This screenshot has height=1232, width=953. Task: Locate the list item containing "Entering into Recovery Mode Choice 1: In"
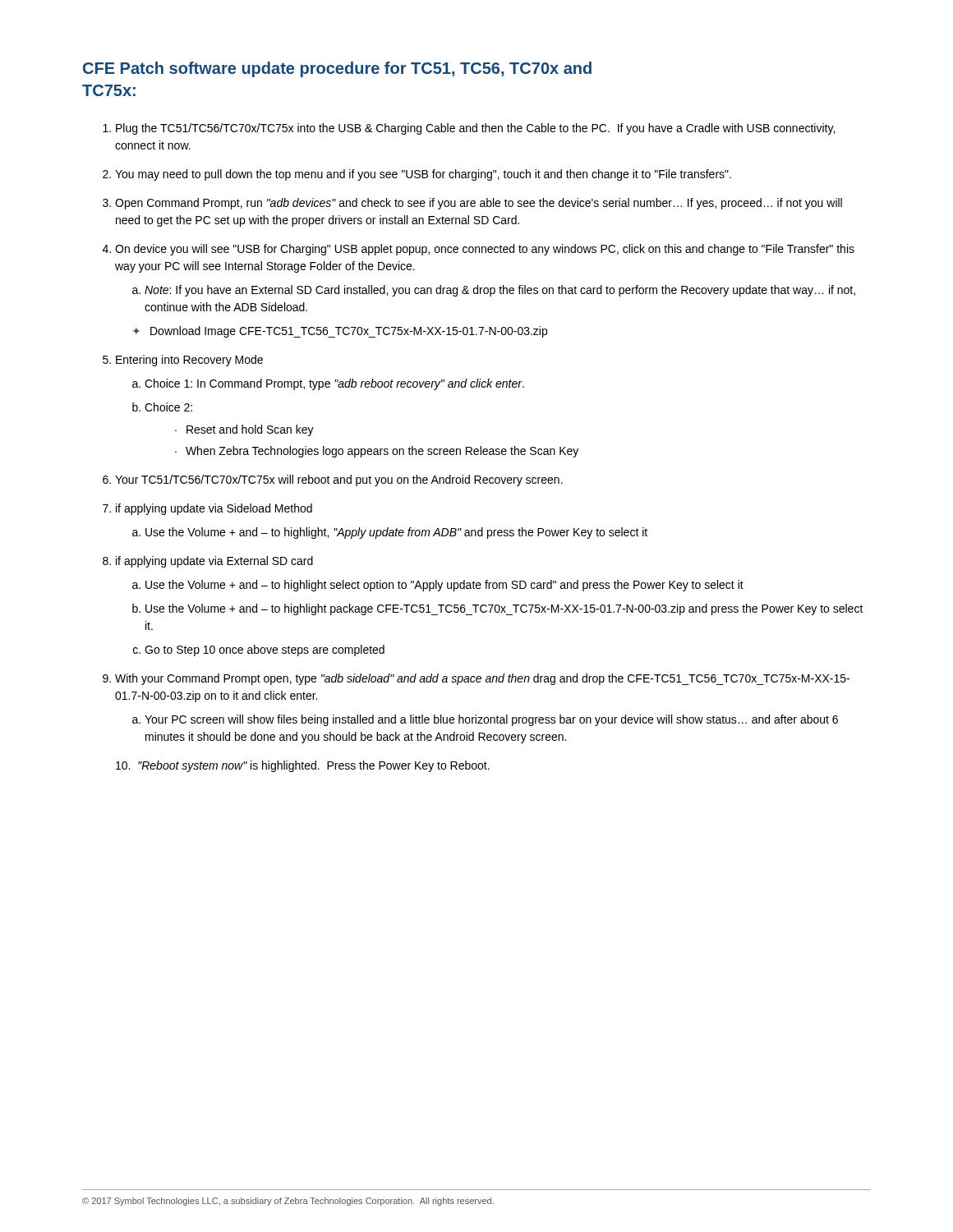[189, 361]
